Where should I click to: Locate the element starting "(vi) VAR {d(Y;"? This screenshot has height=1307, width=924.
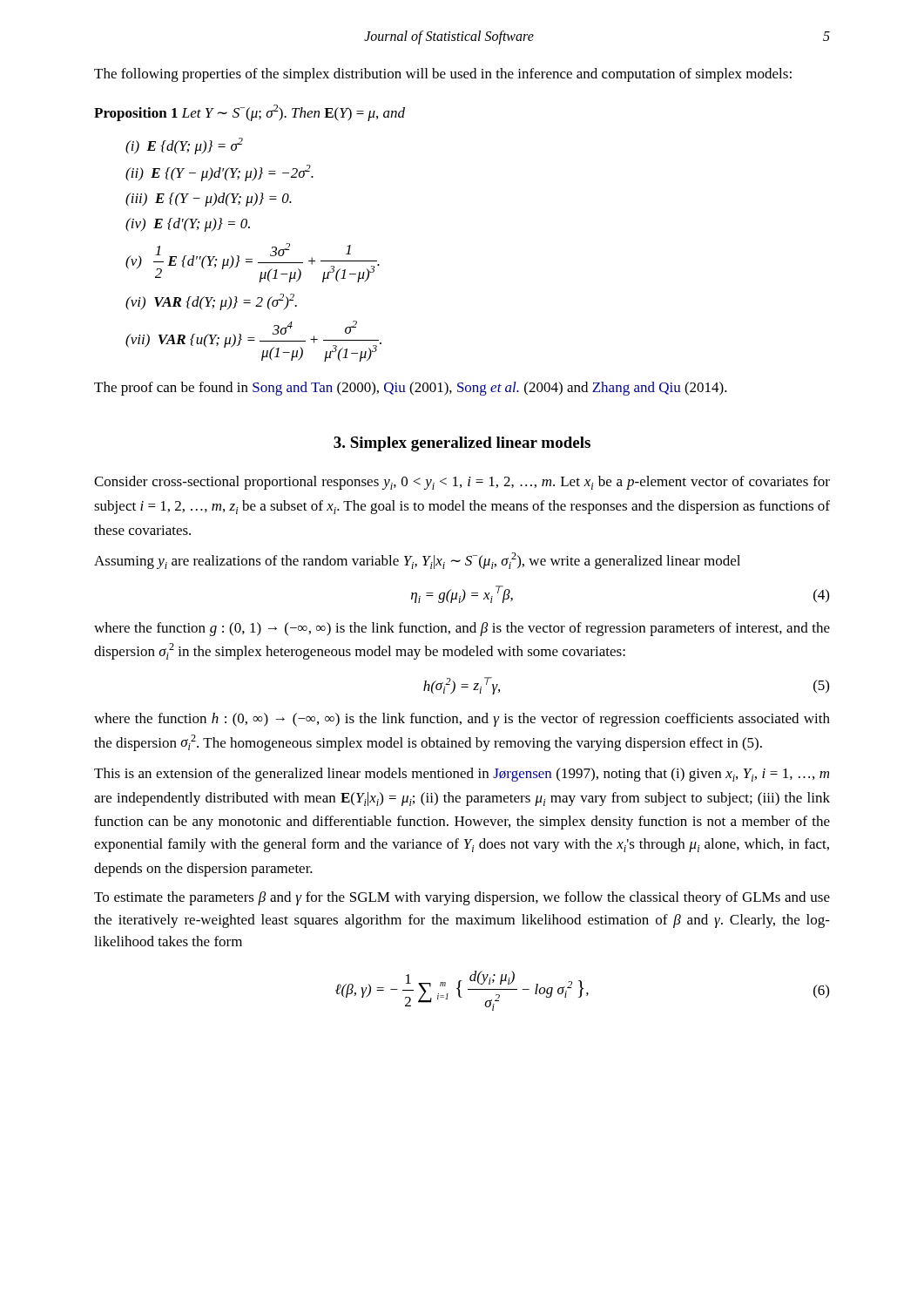[x=212, y=300]
